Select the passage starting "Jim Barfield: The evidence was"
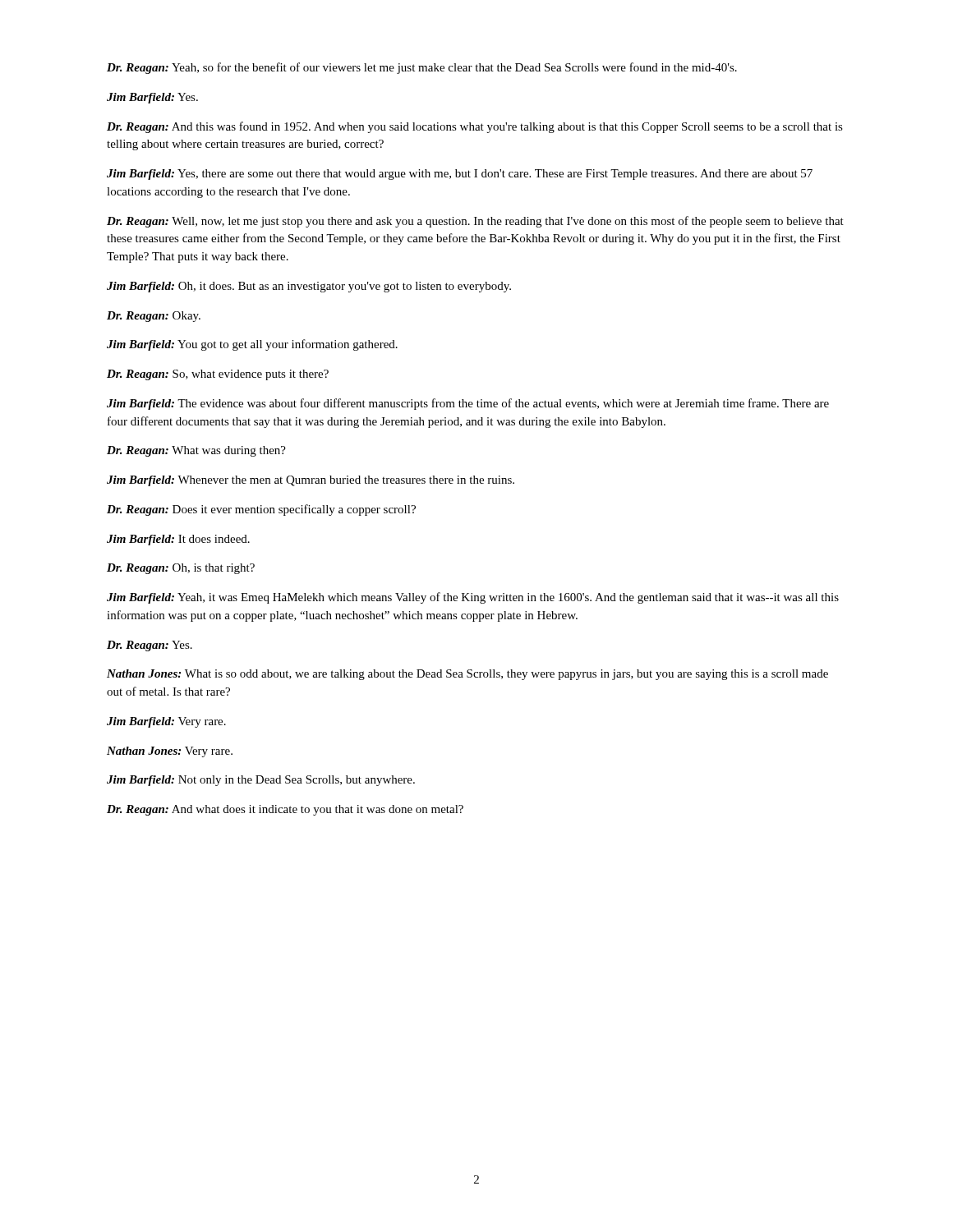This screenshot has width=953, height=1232. (x=468, y=412)
